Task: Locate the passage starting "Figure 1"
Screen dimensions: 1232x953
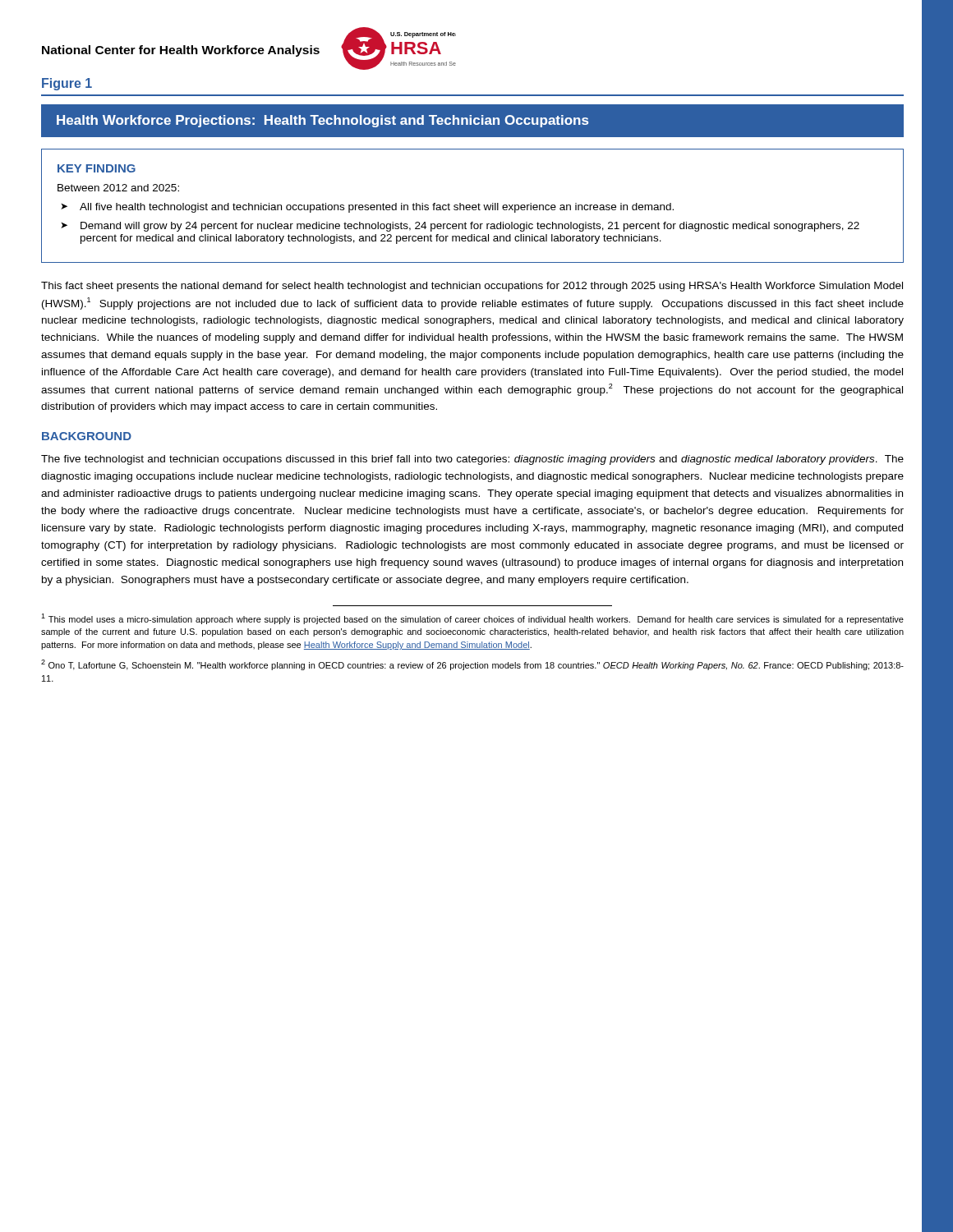Action: pos(67,83)
